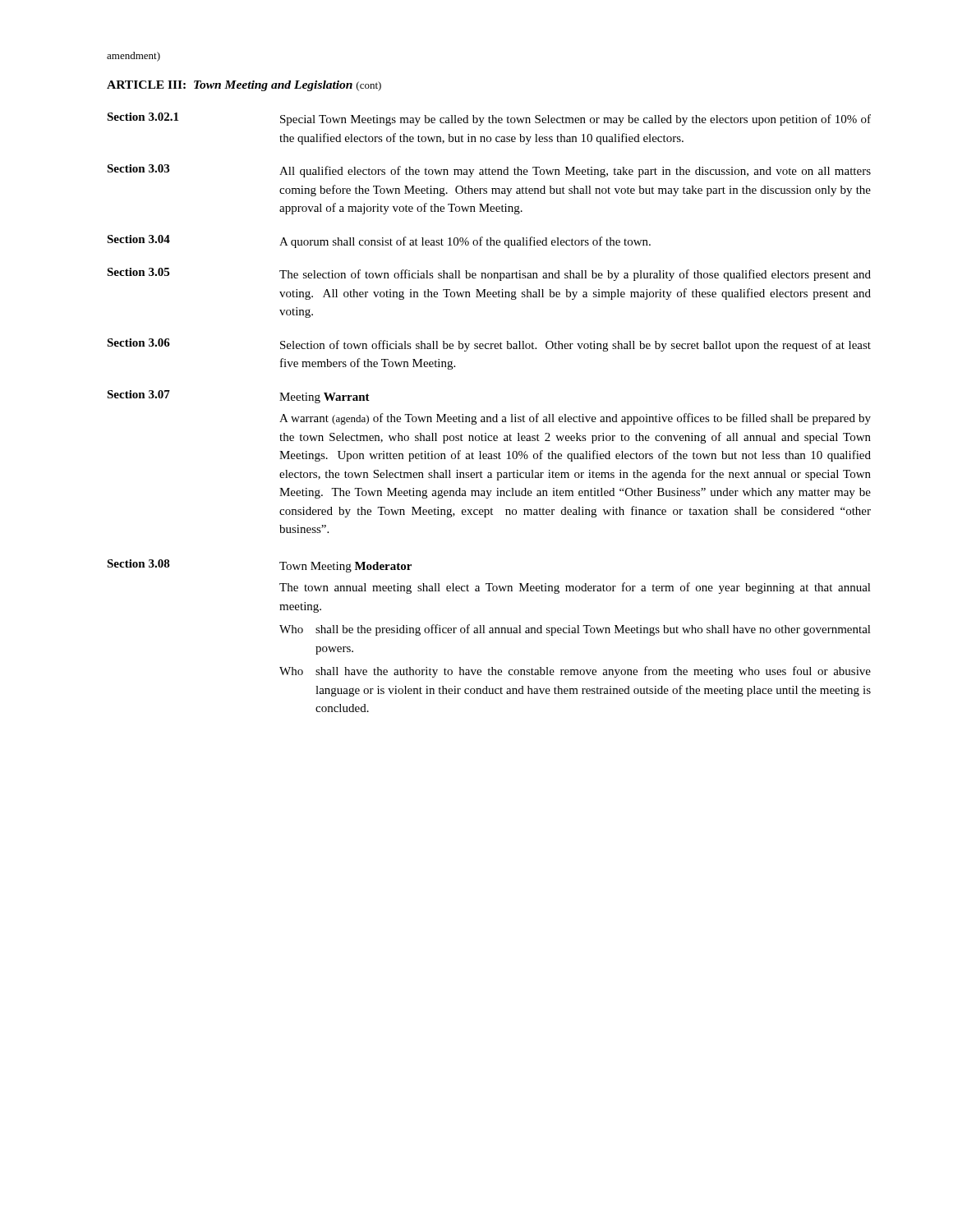Click on the text block with the text "Section 3.06 Selection of town officials shall be"
953x1232 pixels.
(489, 354)
